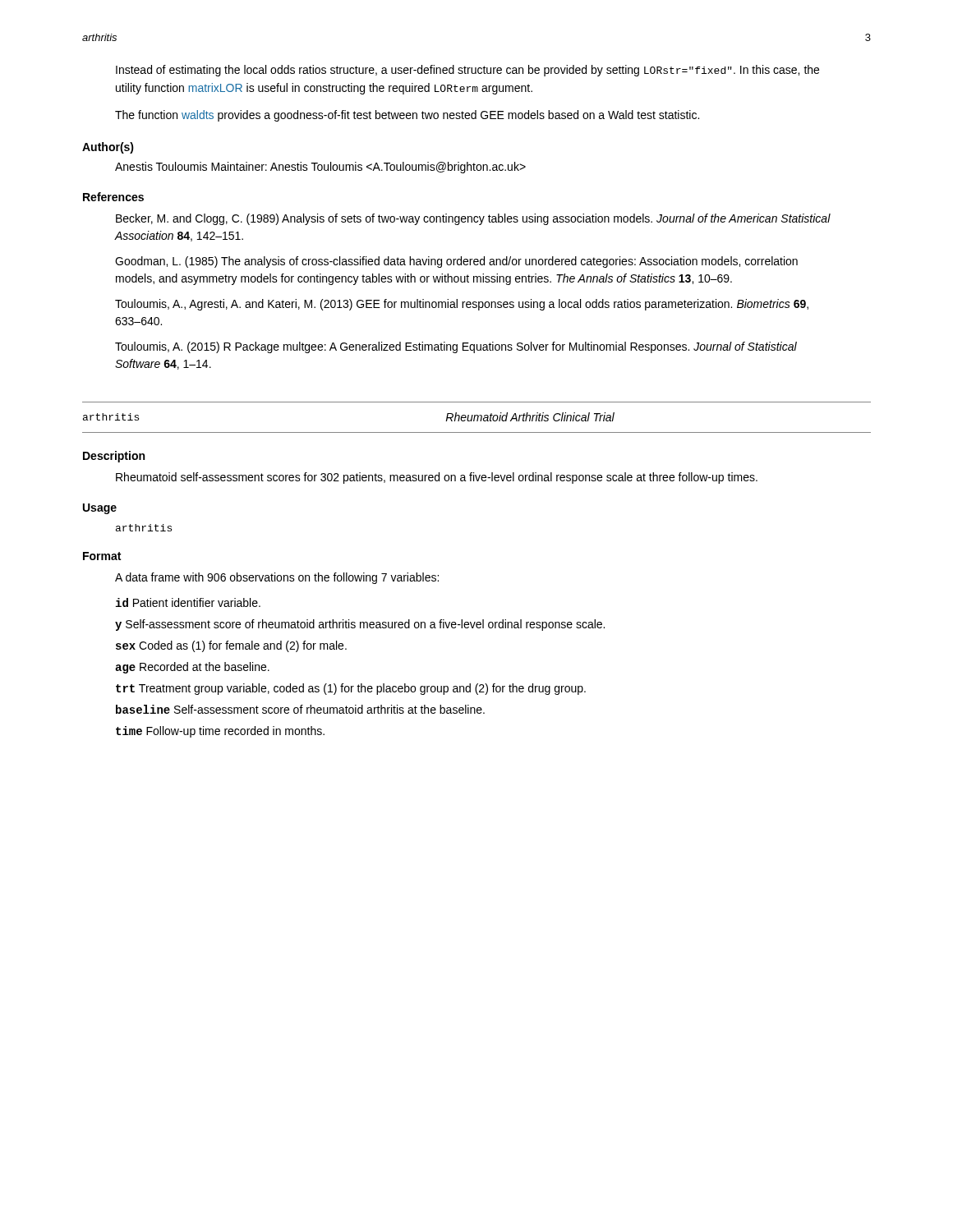Find the block on this page that starts "Touloumis, A., Agresti, A. and Kateri,"

[x=476, y=313]
